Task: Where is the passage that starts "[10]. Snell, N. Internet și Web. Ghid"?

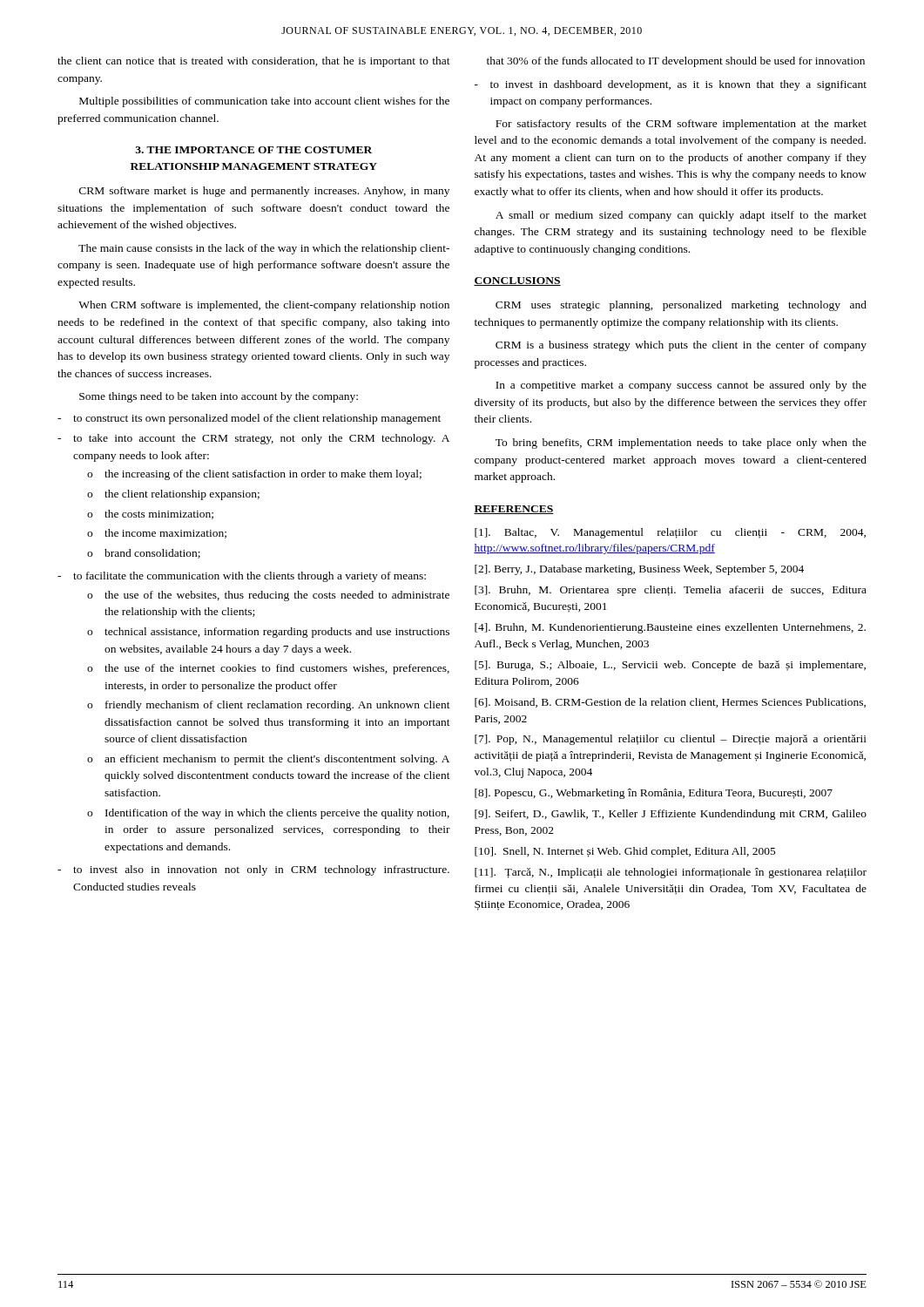Action: [x=625, y=851]
